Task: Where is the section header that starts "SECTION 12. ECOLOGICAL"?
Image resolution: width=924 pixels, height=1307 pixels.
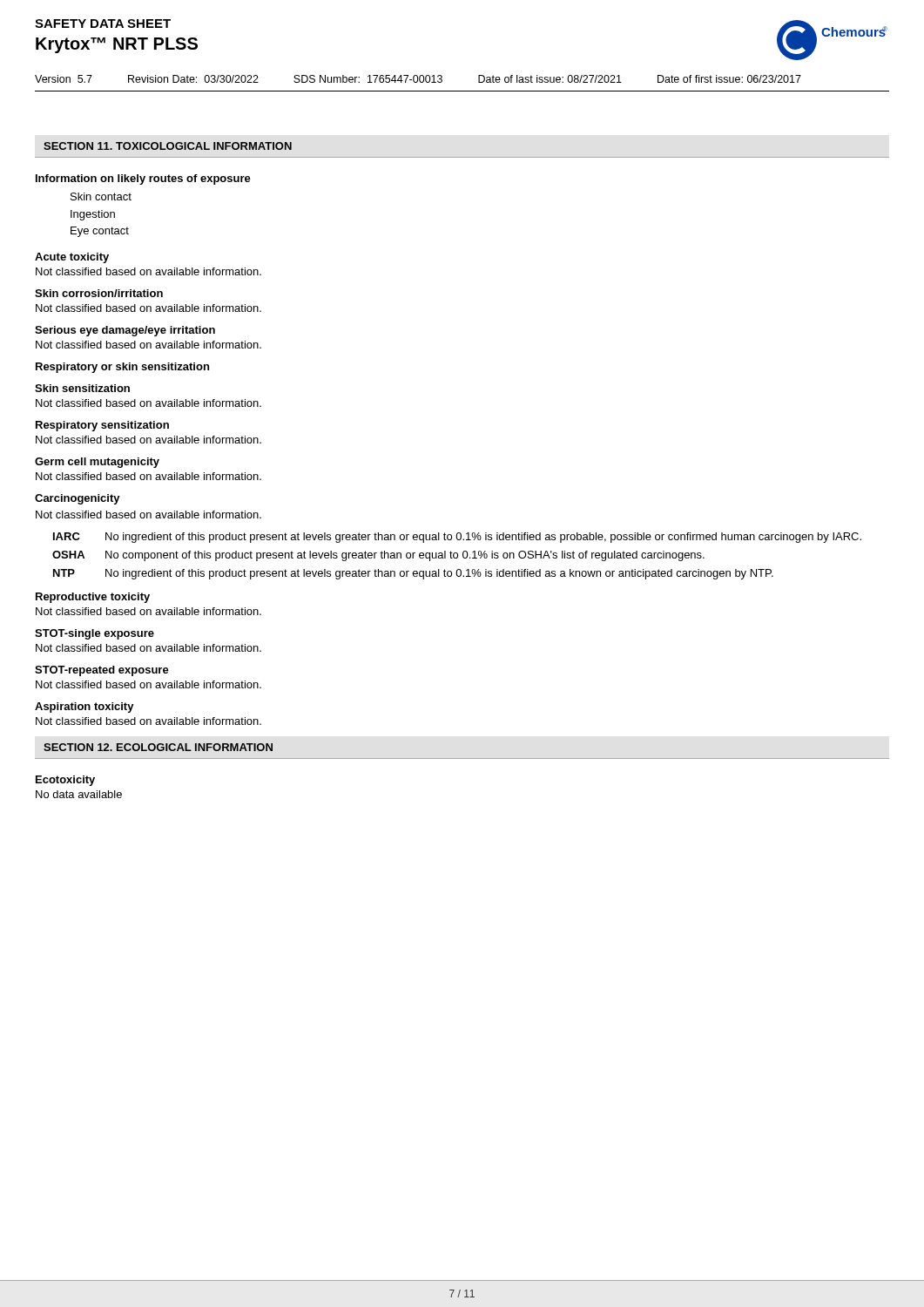Action: pyautogui.click(x=158, y=747)
